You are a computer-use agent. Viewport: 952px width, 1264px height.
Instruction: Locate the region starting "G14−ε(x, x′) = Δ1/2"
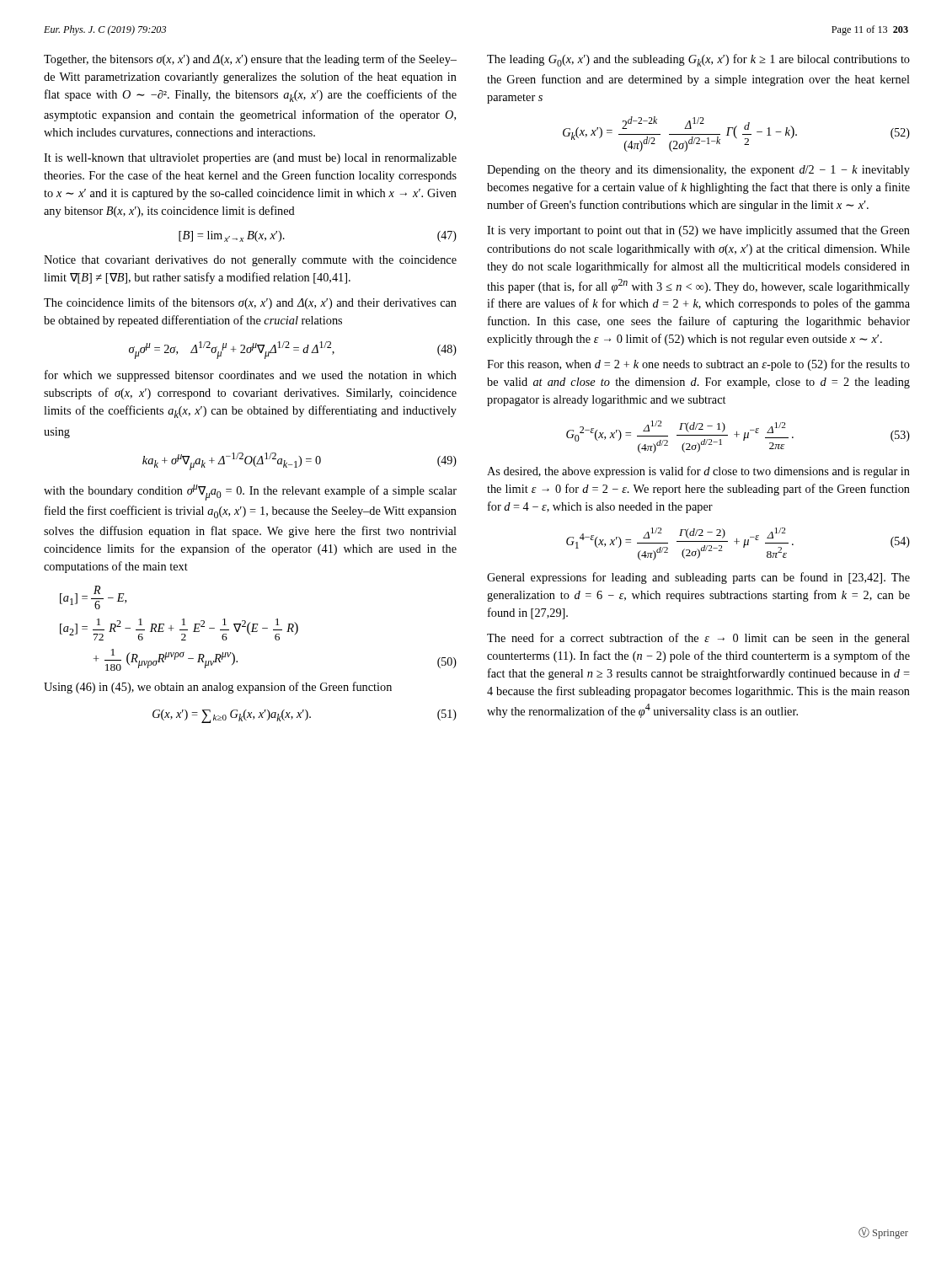pos(698,542)
